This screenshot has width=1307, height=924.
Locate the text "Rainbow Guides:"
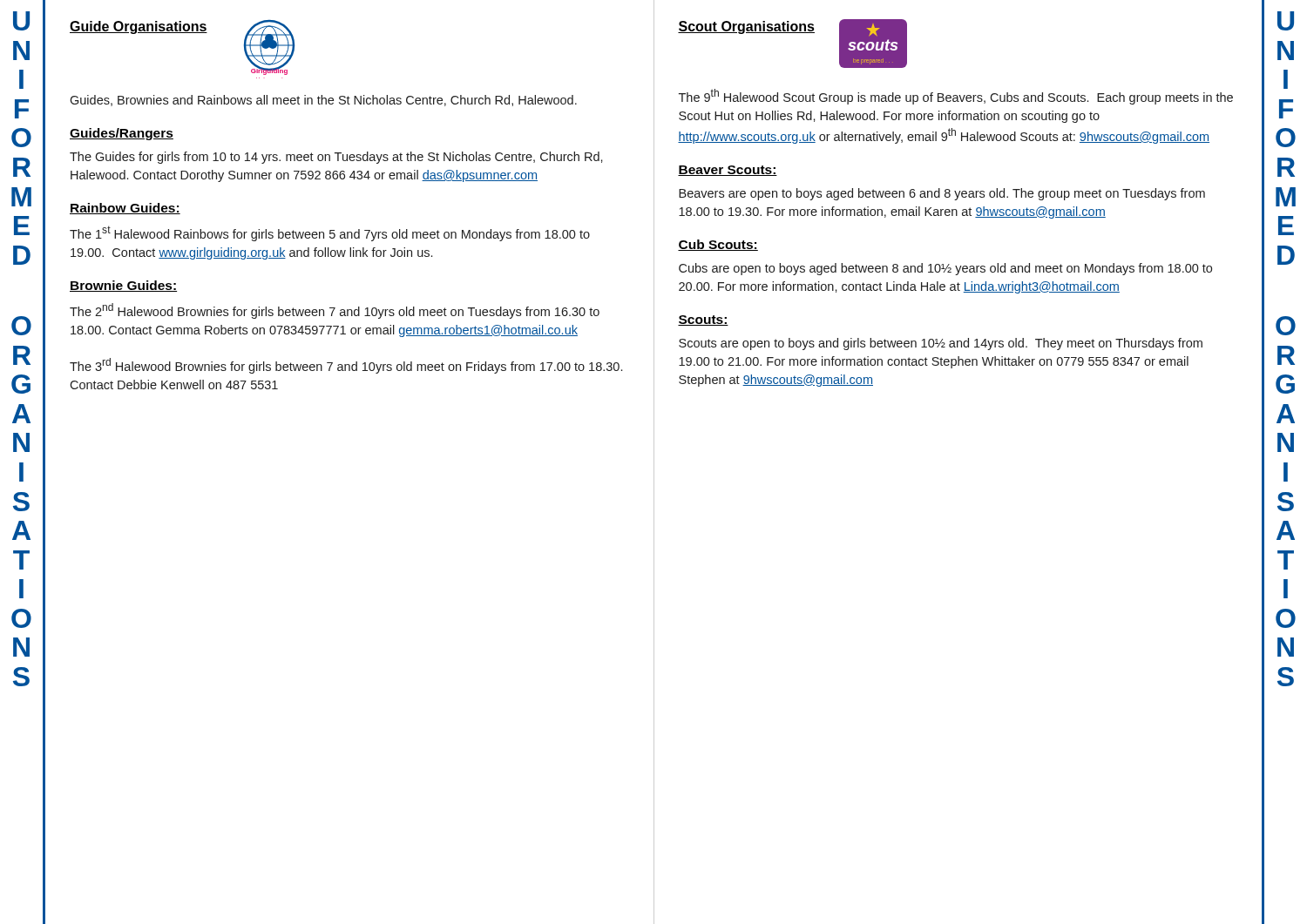[x=125, y=208]
